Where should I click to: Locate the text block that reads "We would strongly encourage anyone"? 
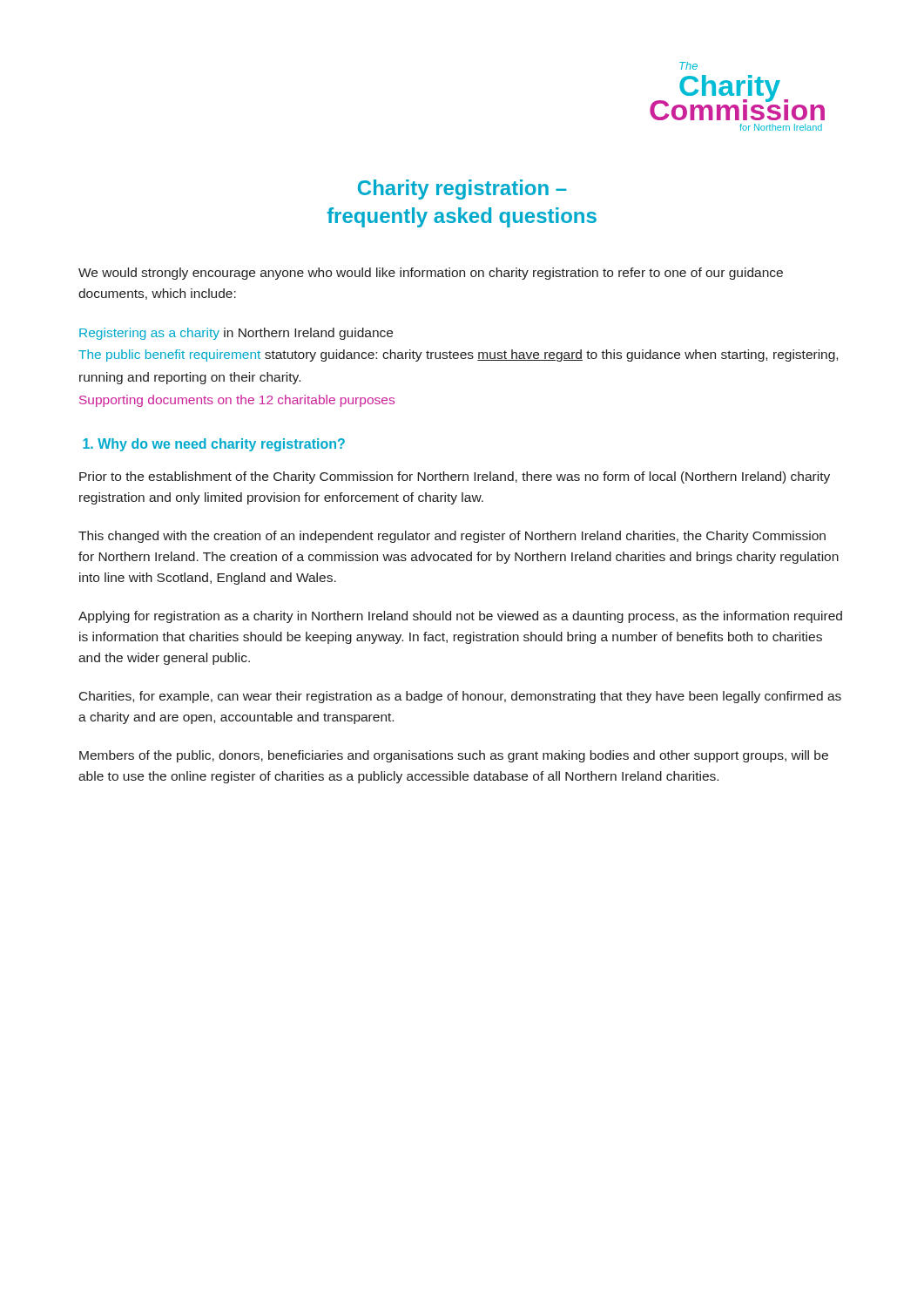pos(431,283)
